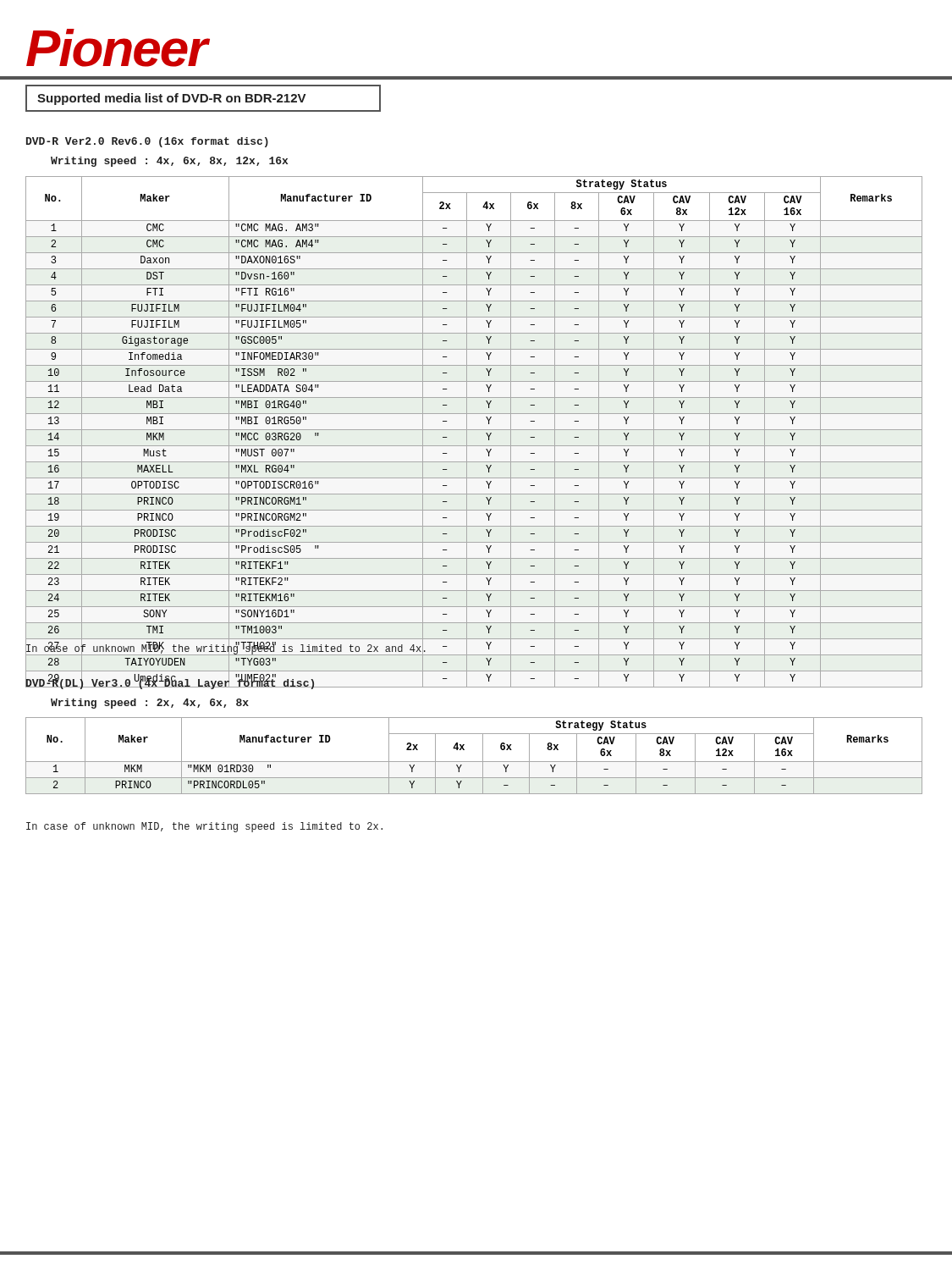Select the table that reads ""MKM 01RD30 ""
The height and width of the screenshot is (1270, 952).
point(474,756)
